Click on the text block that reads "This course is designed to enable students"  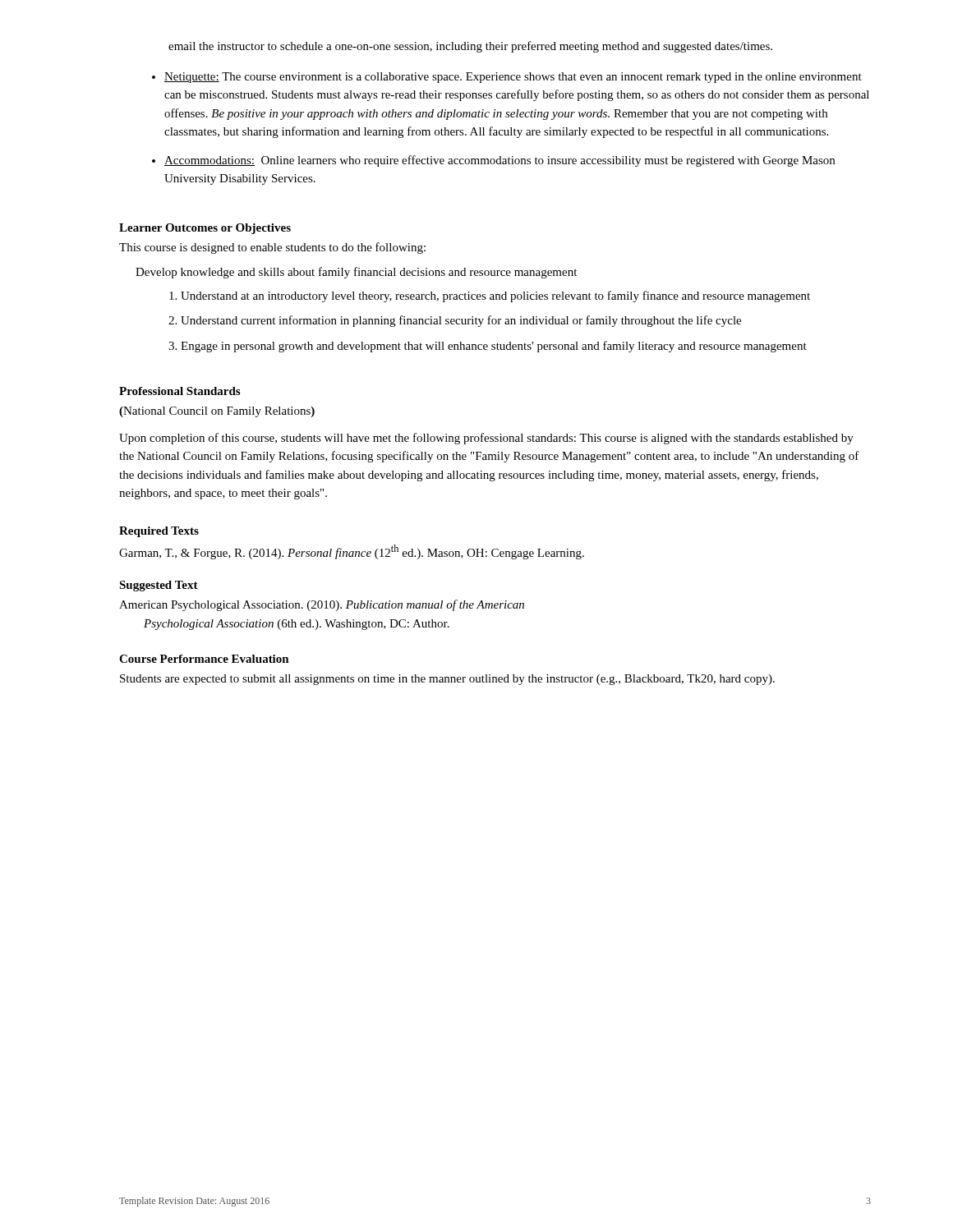pos(273,247)
